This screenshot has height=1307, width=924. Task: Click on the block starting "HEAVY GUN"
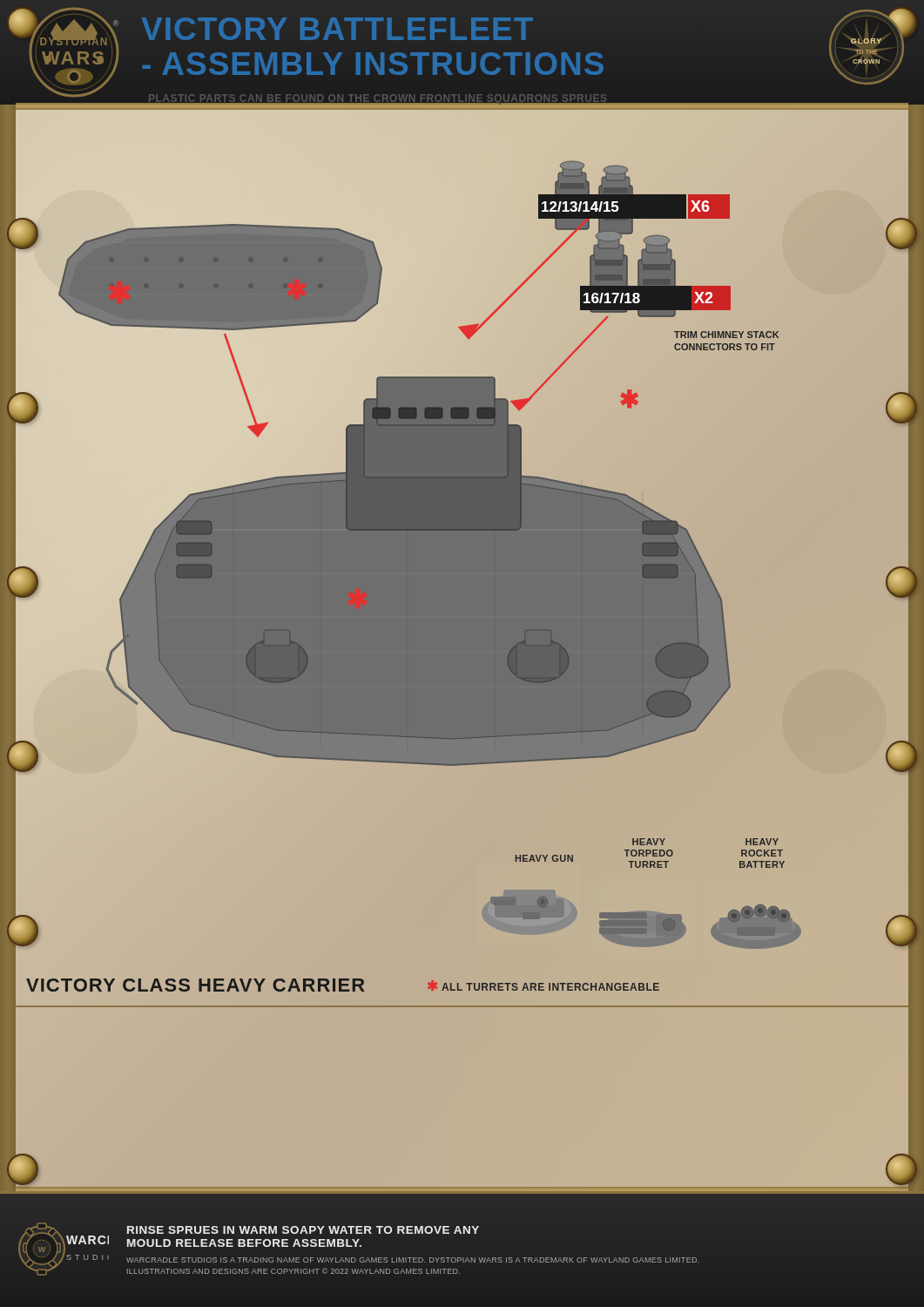[544, 858]
